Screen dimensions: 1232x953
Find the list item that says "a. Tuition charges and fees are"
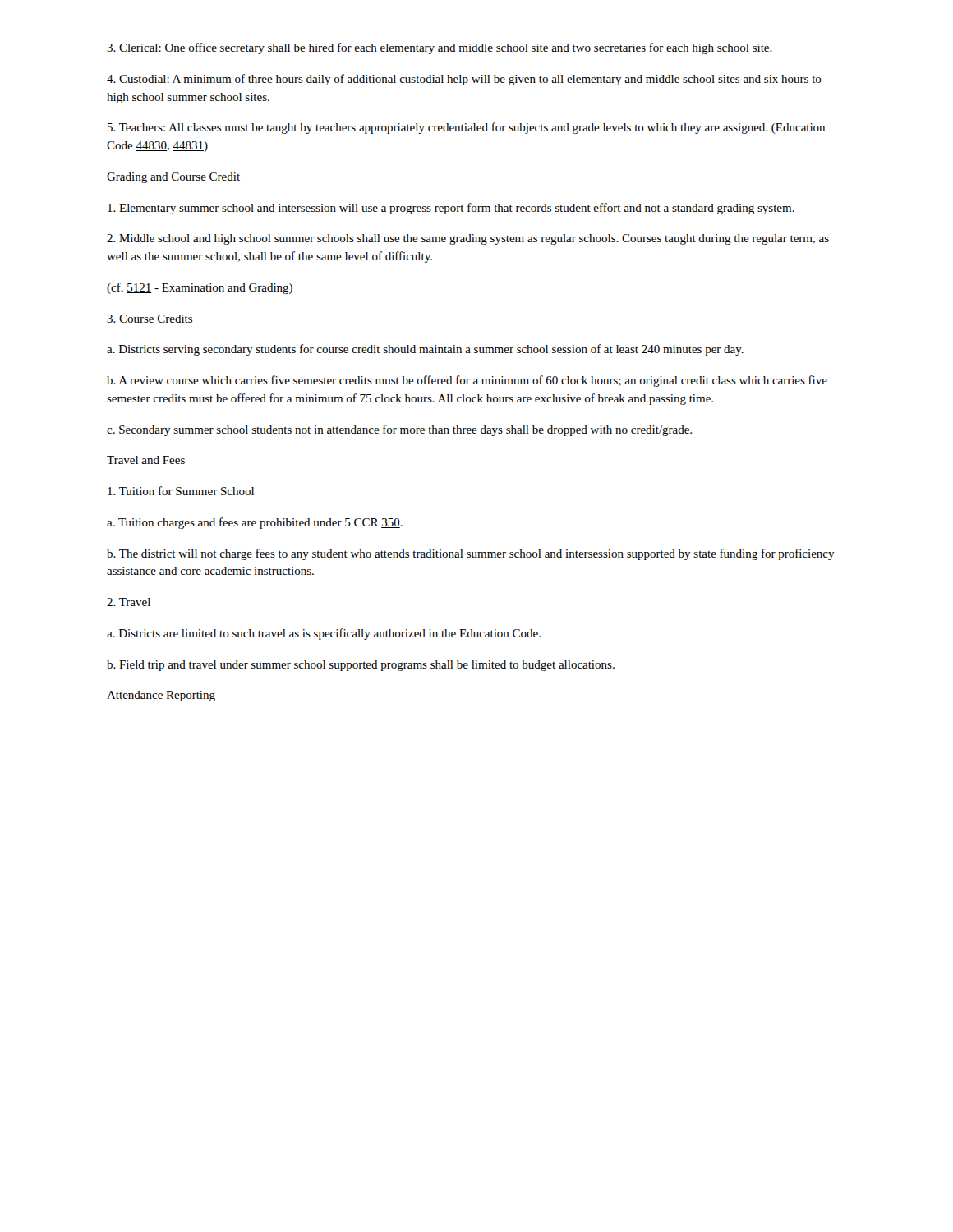255,523
